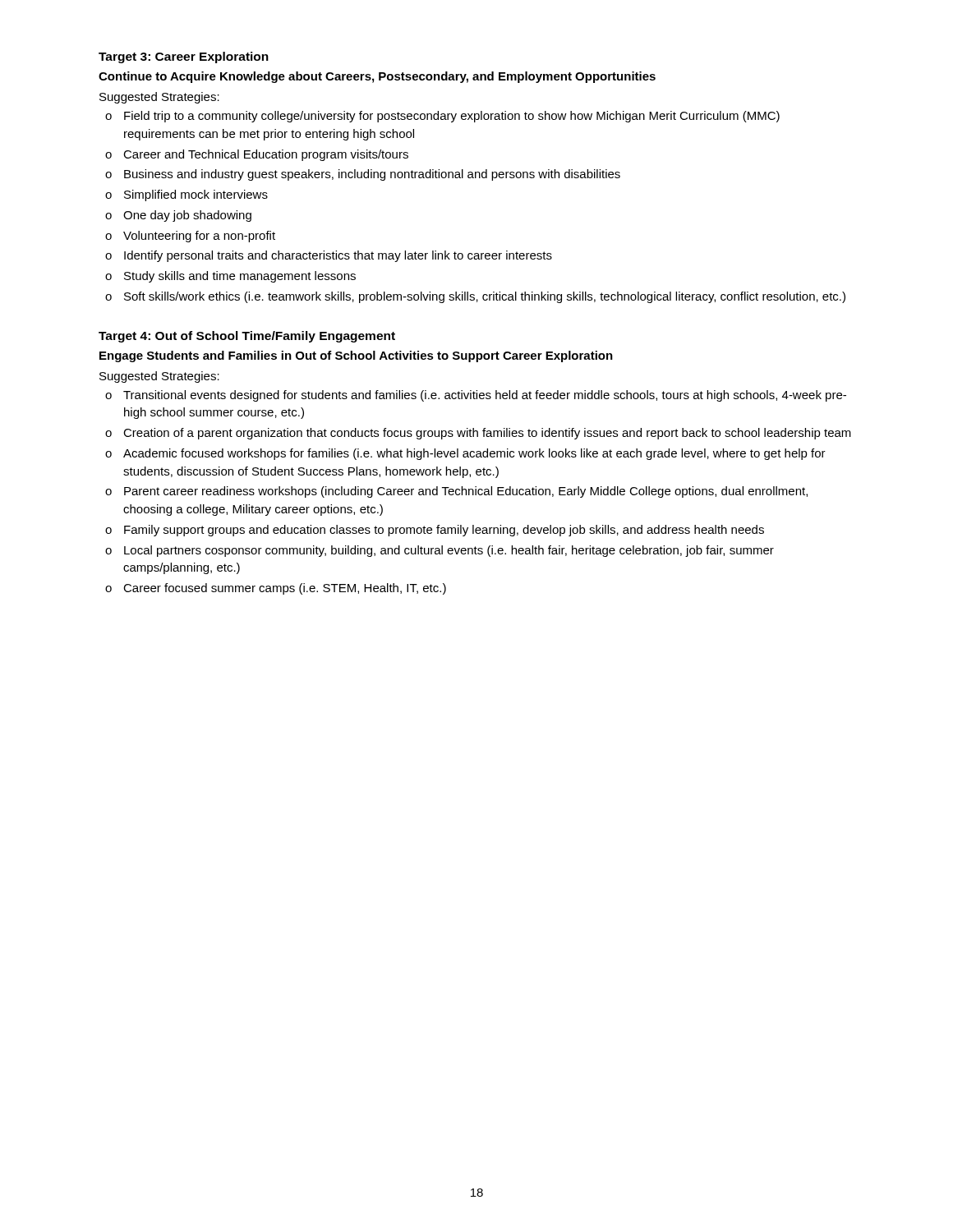Viewport: 953px width, 1232px height.
Task: Point to the text starting "Volunteering for a non-profit"
Action: (190, 237)
